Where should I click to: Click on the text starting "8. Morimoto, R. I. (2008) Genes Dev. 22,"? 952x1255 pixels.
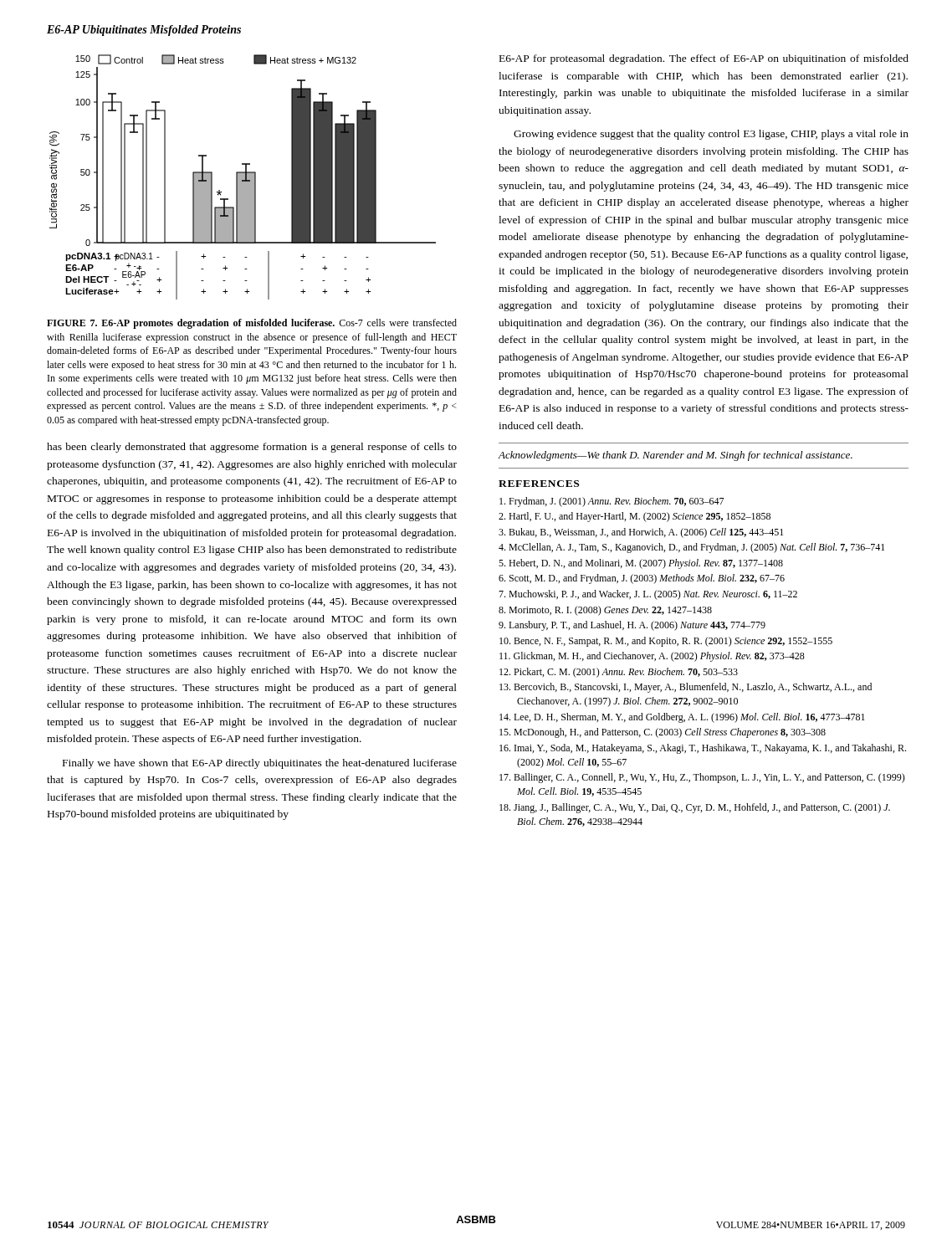coord(605,609)
